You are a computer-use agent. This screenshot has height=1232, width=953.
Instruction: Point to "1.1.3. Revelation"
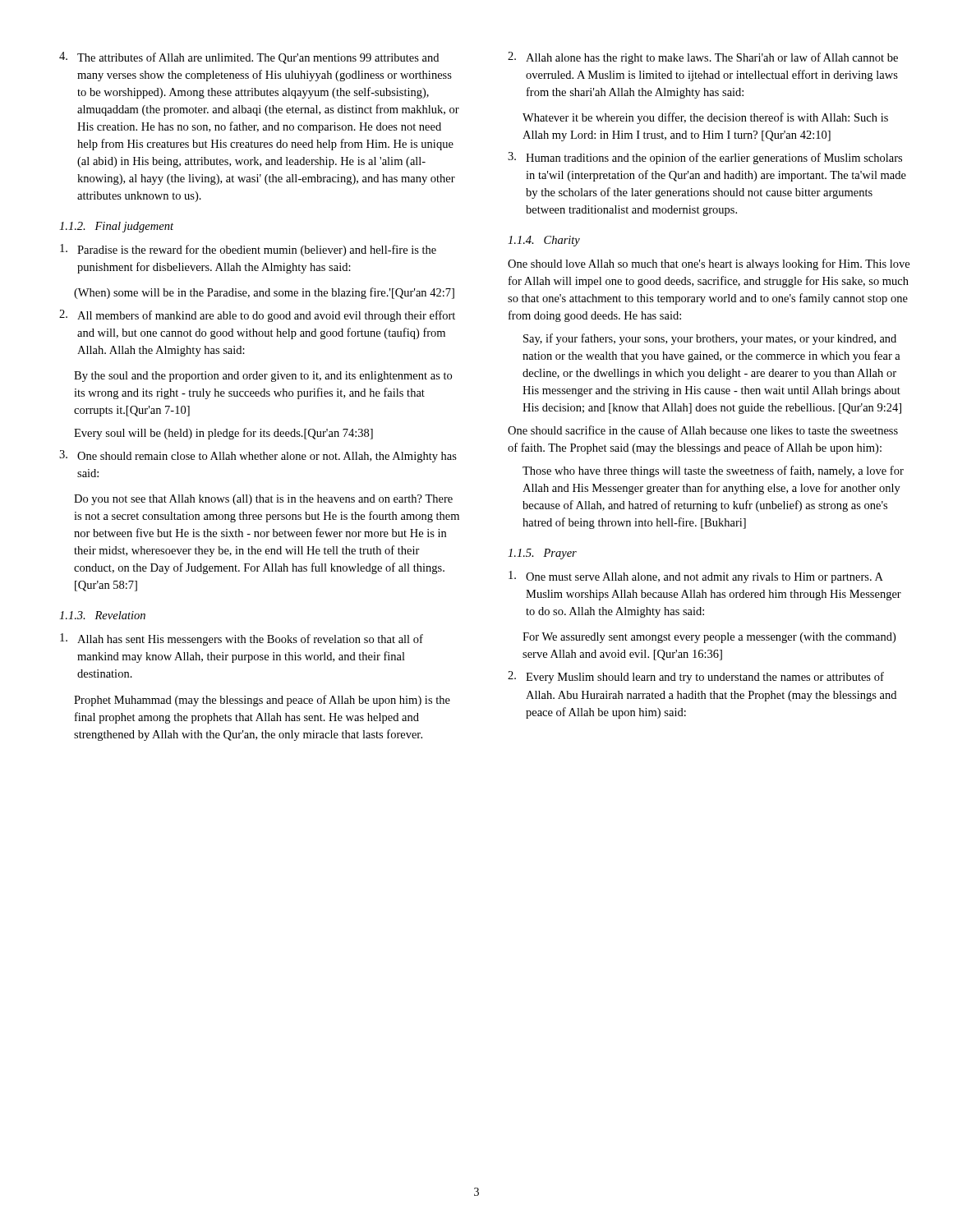102,615
